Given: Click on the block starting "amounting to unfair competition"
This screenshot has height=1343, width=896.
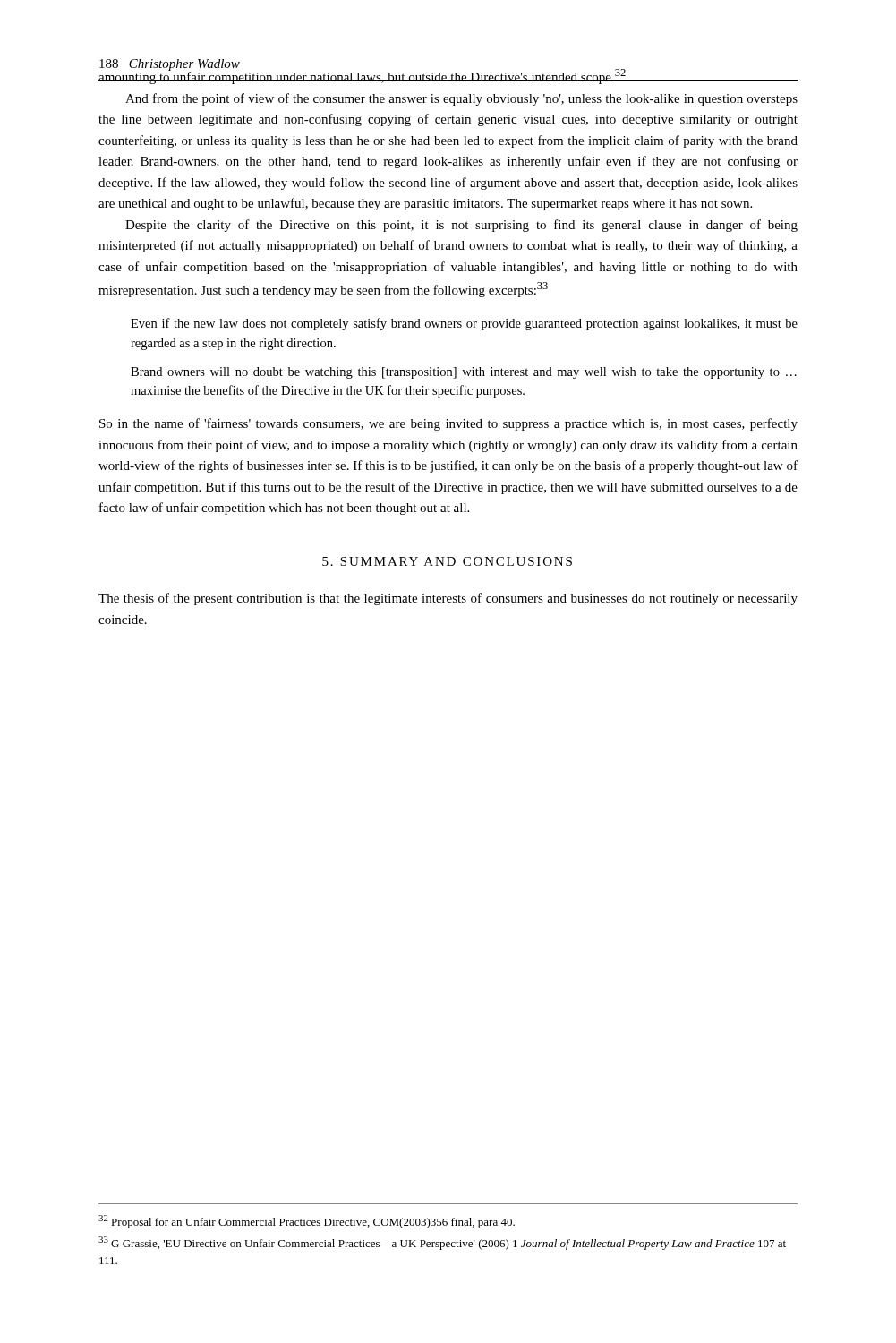Looking at the screenshot, I should [448, 183].
